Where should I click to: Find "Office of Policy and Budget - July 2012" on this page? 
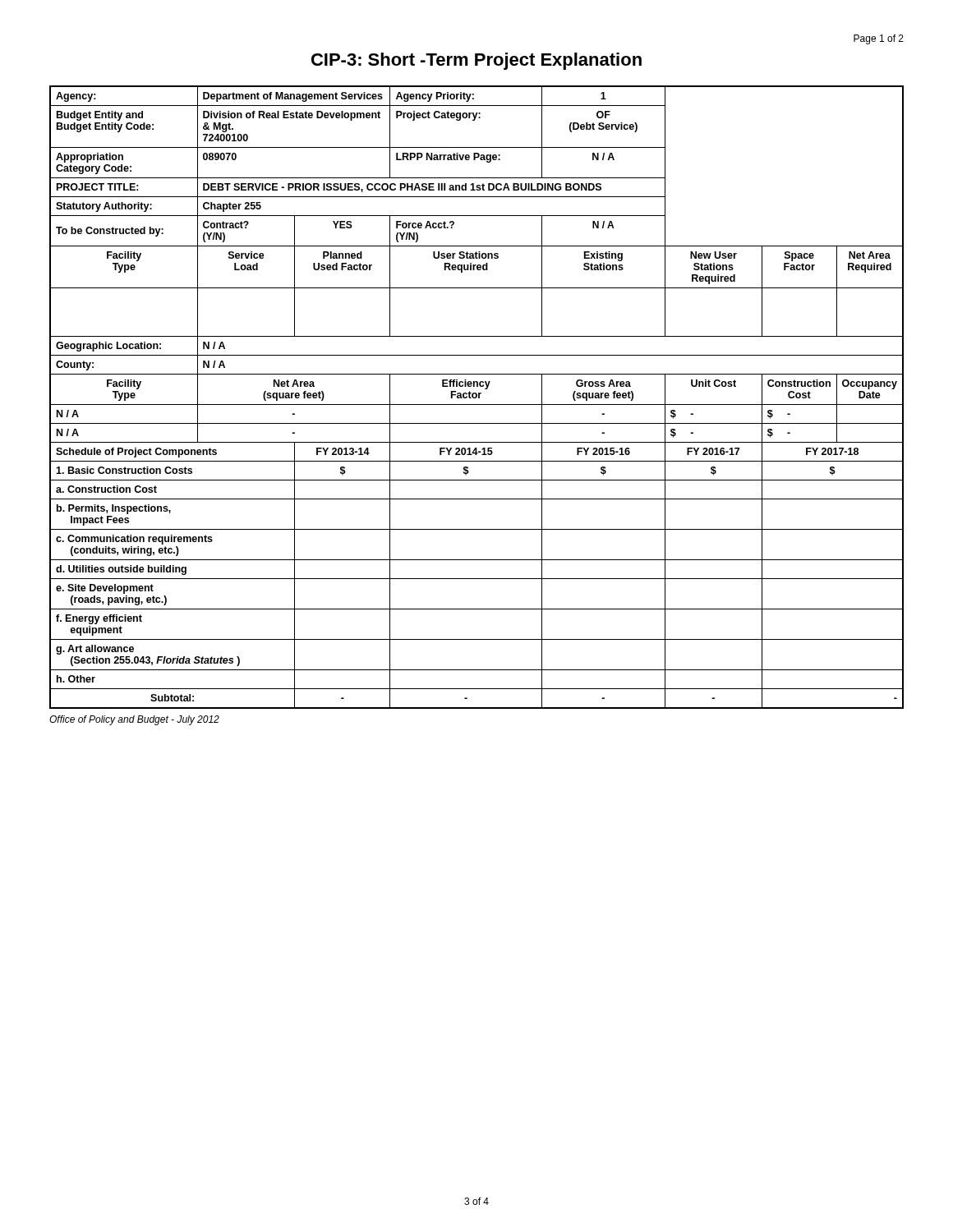coord(134,719)
